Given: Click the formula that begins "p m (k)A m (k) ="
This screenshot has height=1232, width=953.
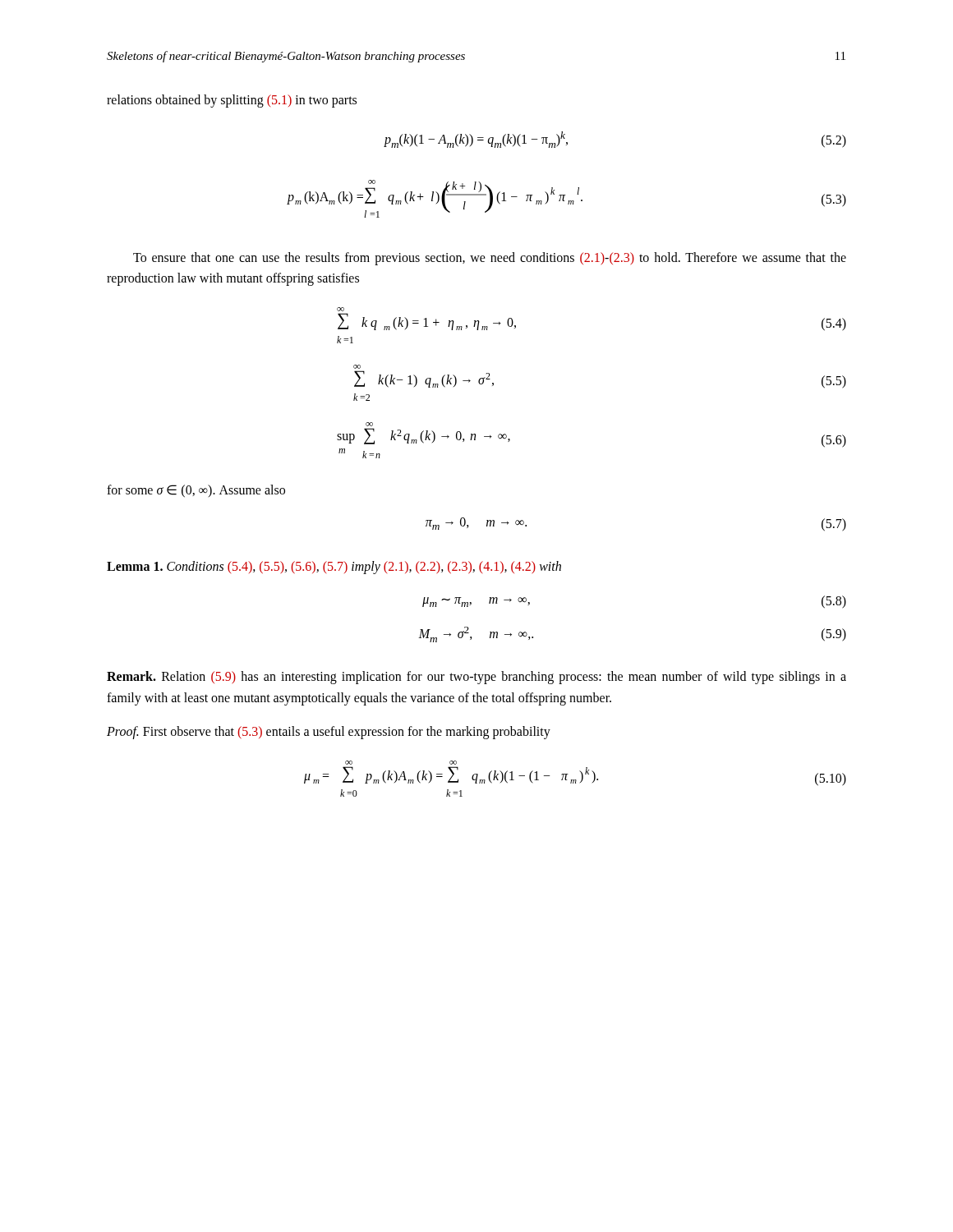Looking at the screenshot, I should tap(567, 199).
